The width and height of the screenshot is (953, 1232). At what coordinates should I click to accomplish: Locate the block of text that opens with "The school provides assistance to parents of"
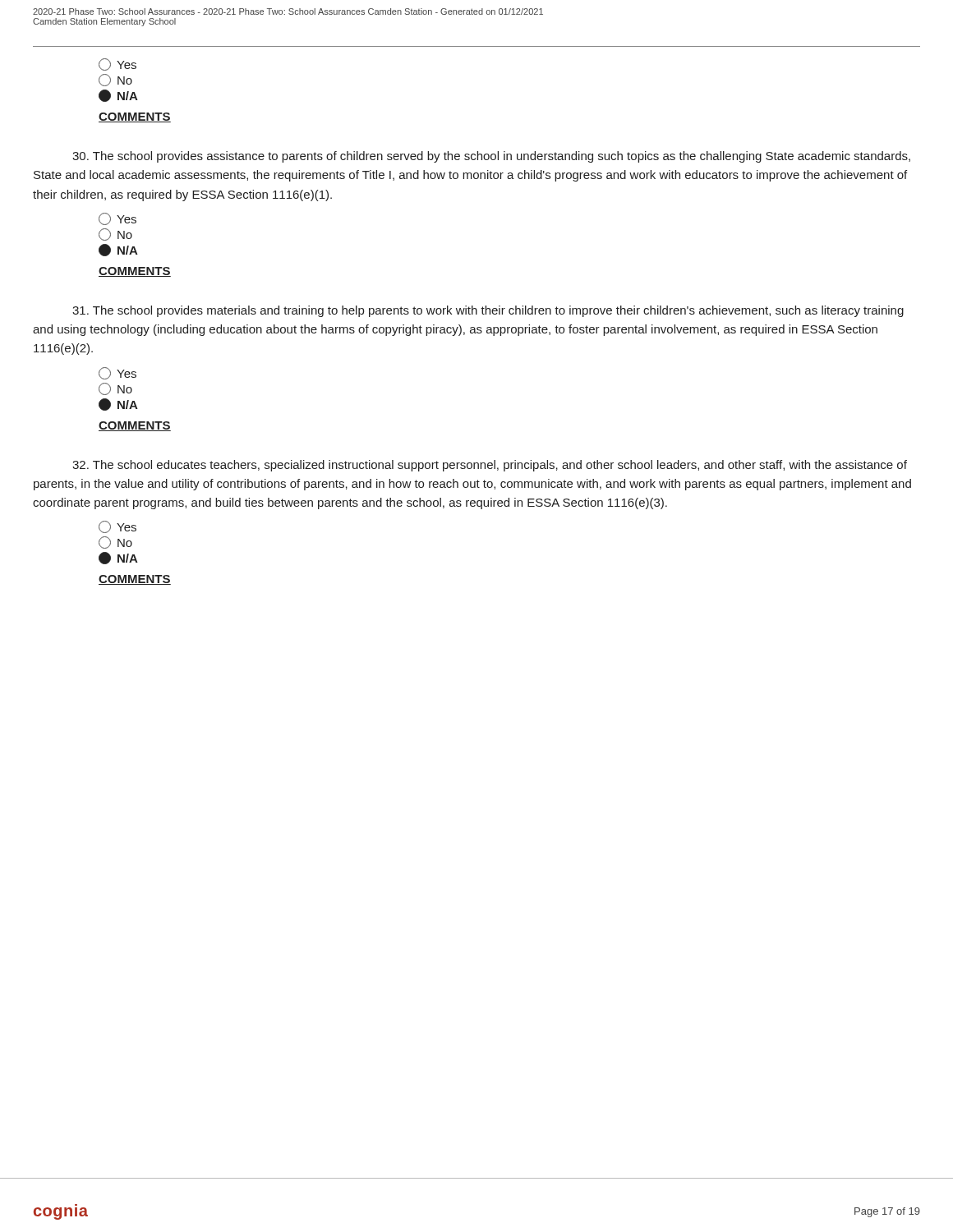tap(476, 175)
